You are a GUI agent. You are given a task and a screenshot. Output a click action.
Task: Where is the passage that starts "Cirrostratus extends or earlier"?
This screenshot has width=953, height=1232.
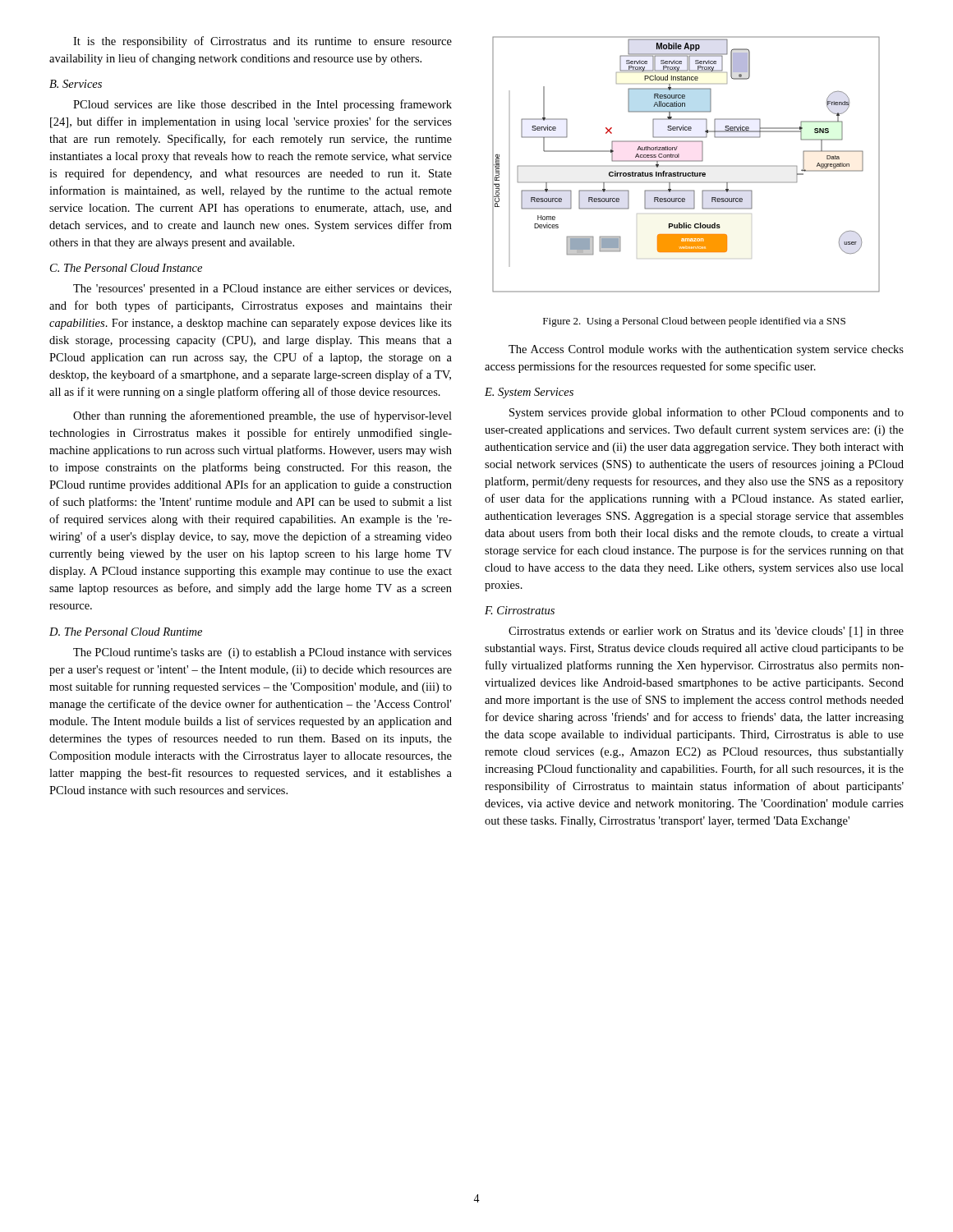coord(694,726)
